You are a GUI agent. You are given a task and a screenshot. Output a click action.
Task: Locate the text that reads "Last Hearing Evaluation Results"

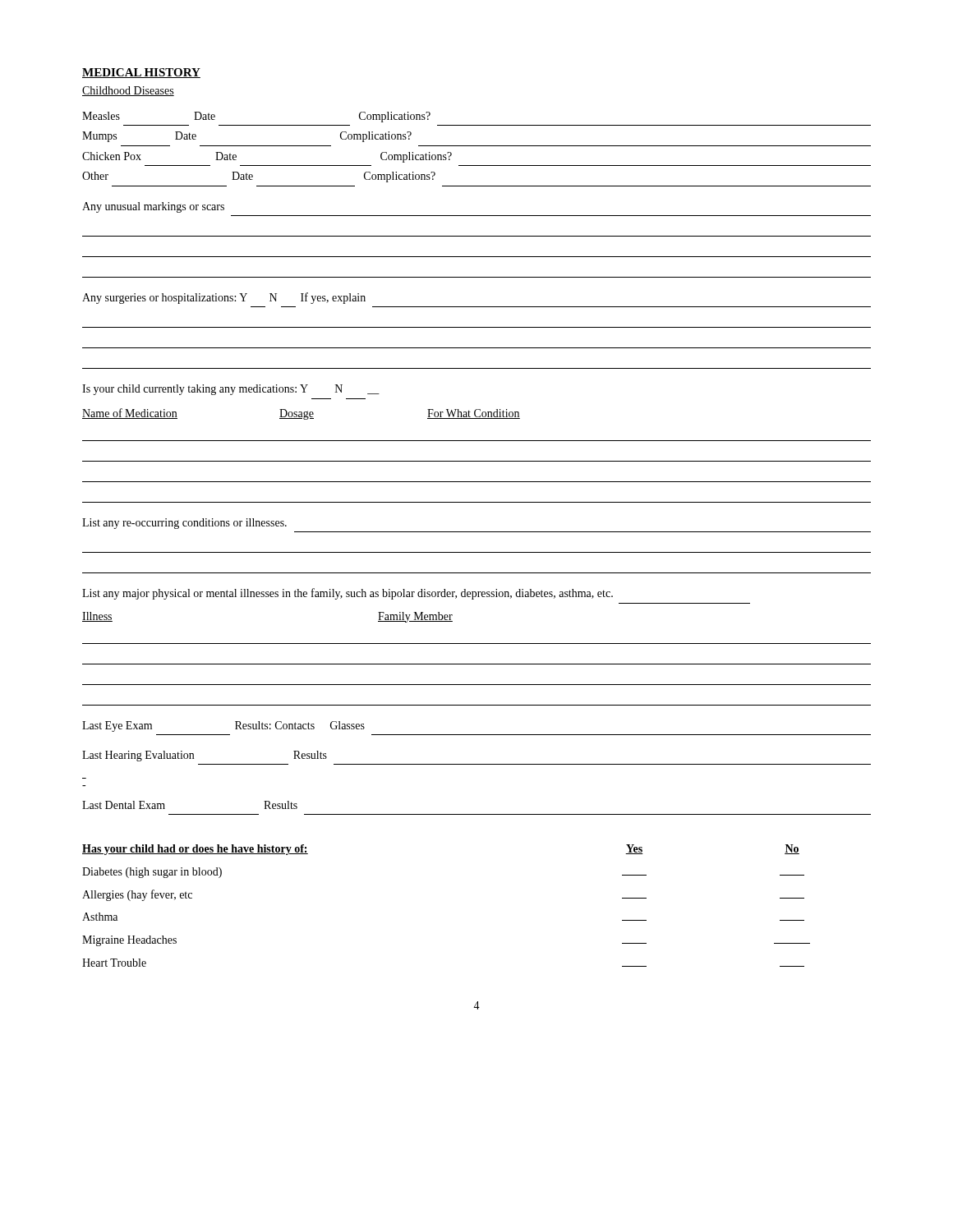(x=476, y=756)
